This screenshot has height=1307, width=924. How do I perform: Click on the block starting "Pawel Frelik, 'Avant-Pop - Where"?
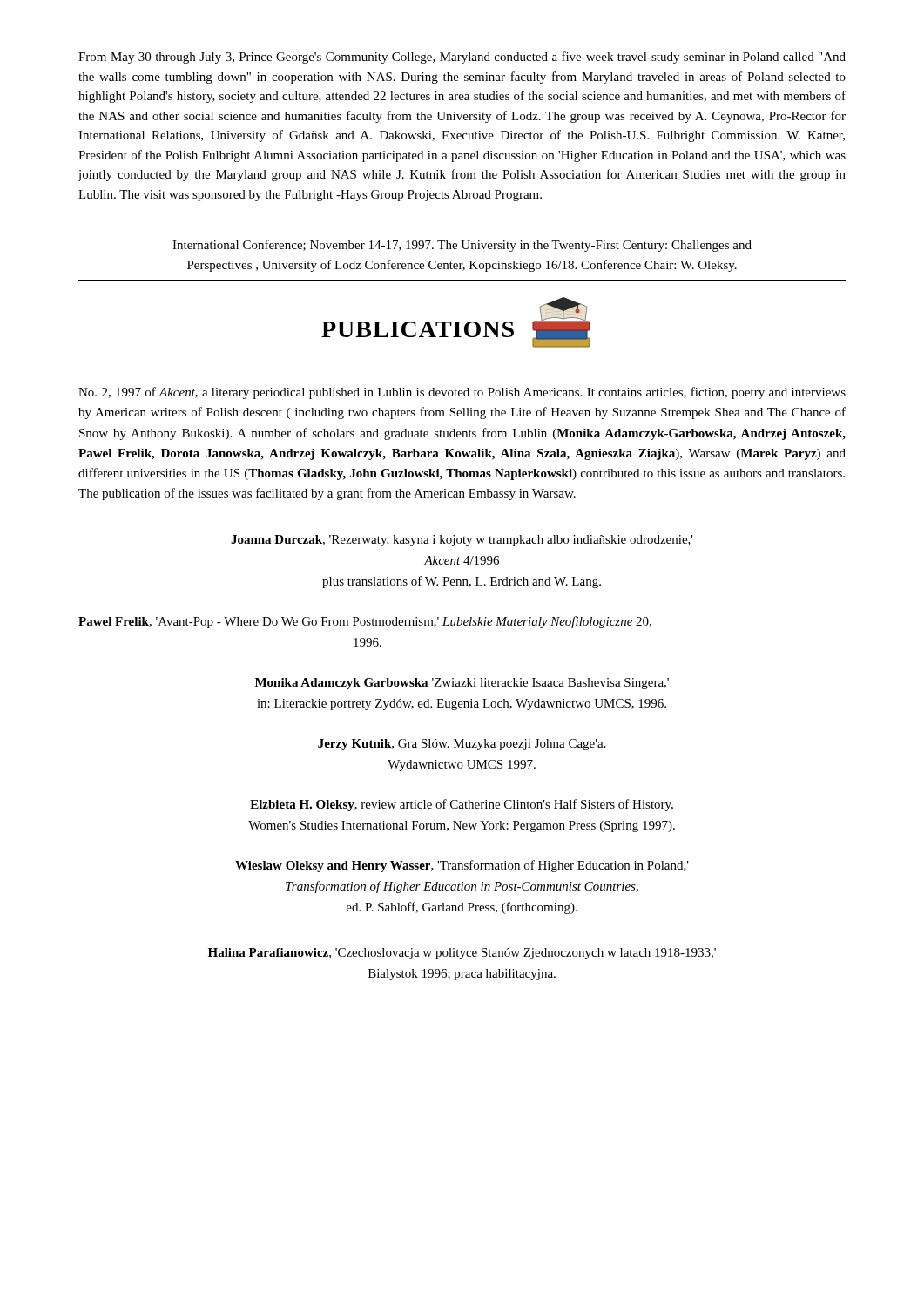tap(365, 631)
